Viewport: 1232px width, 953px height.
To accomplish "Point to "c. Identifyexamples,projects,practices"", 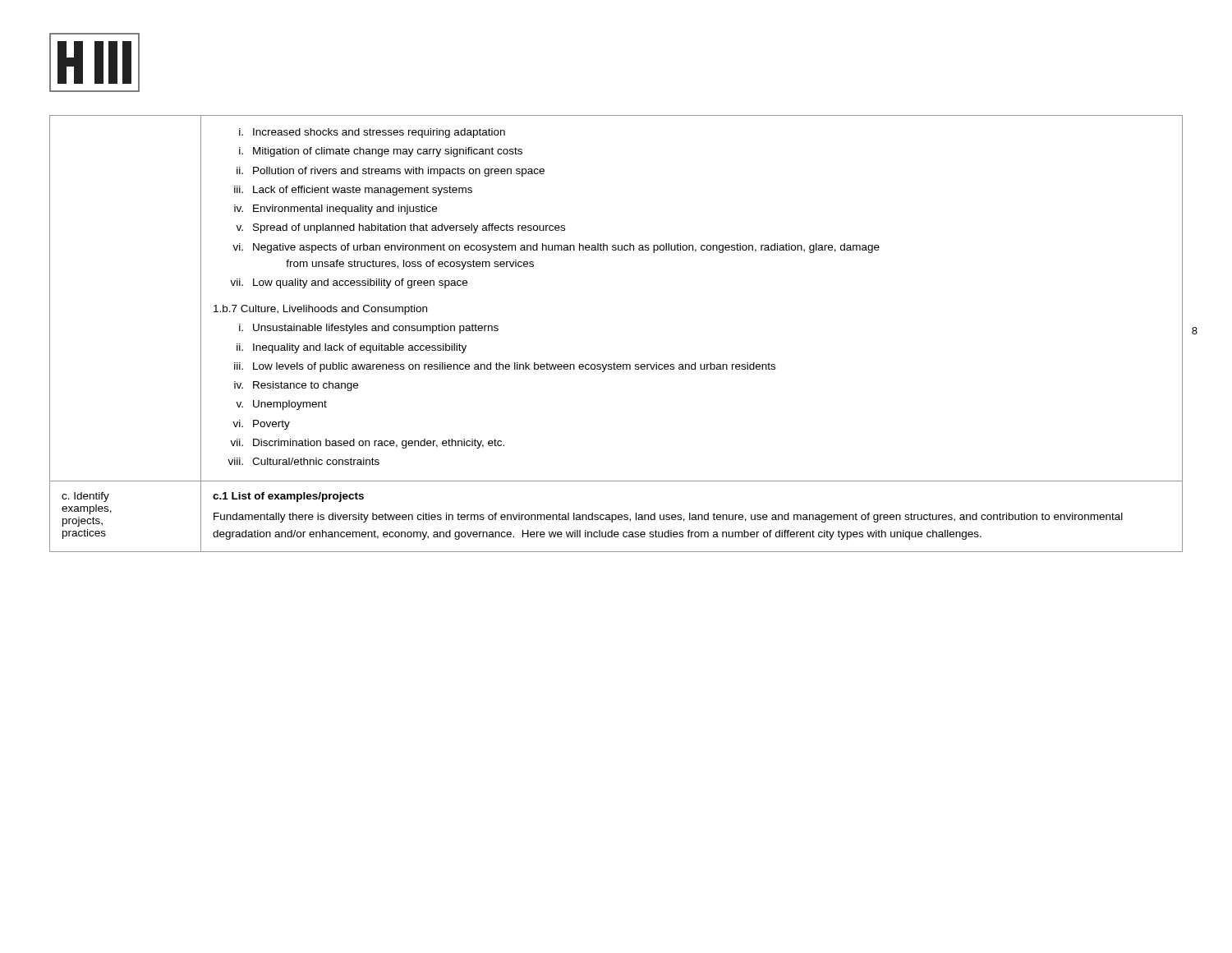I will tap(87, 514).
